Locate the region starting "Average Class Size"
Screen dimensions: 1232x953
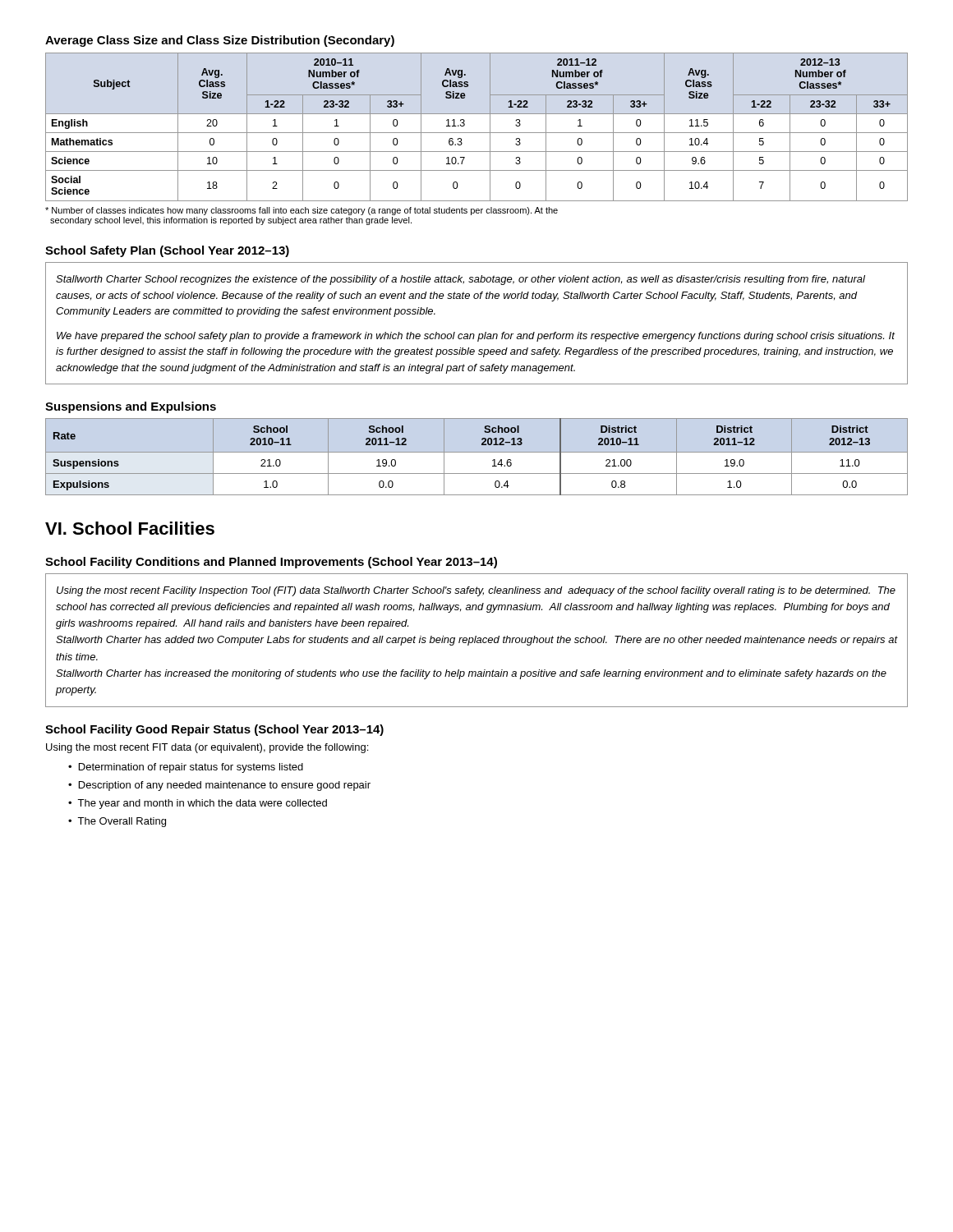(220, 40)
